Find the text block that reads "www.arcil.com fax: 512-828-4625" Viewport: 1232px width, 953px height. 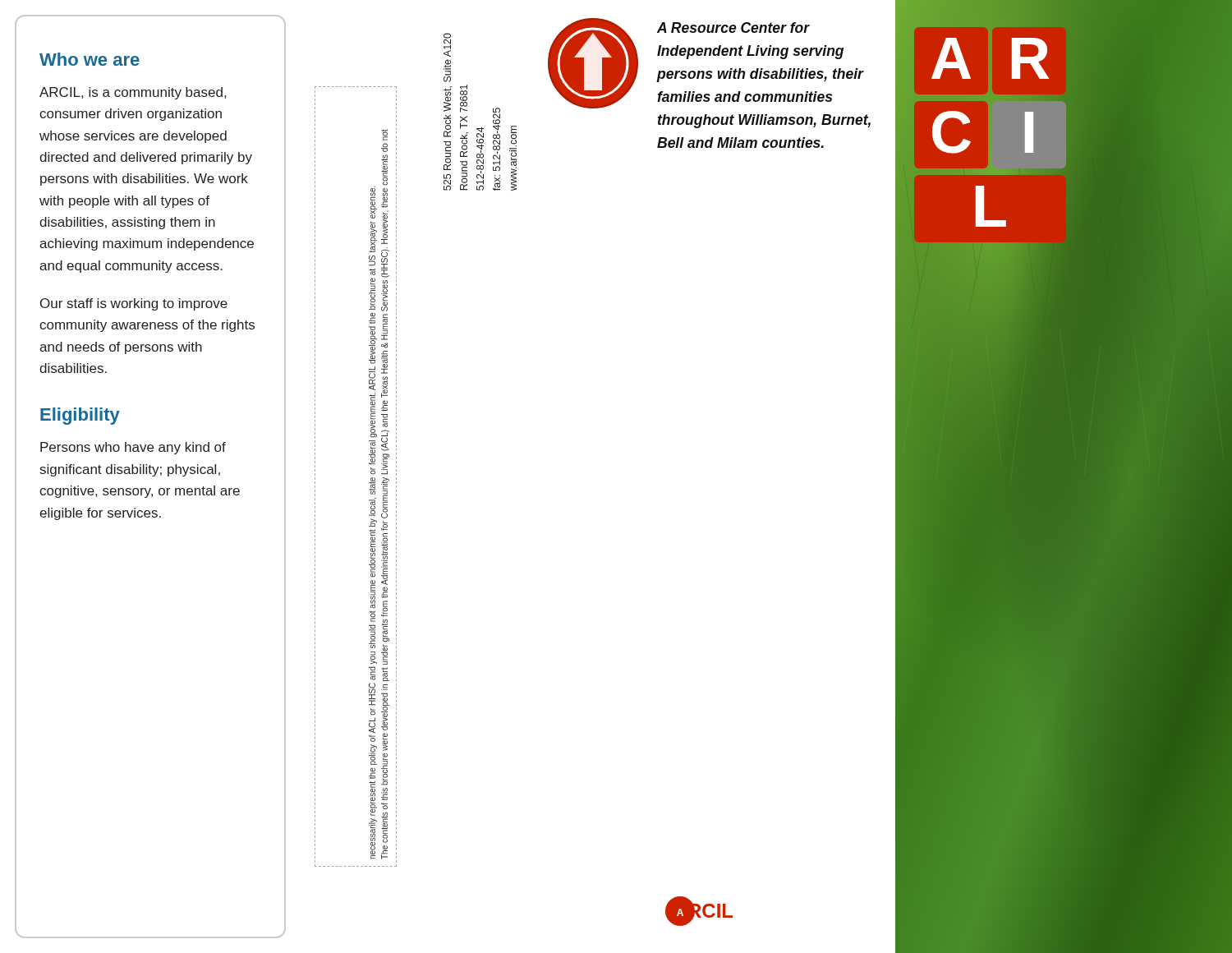[480, 112]
